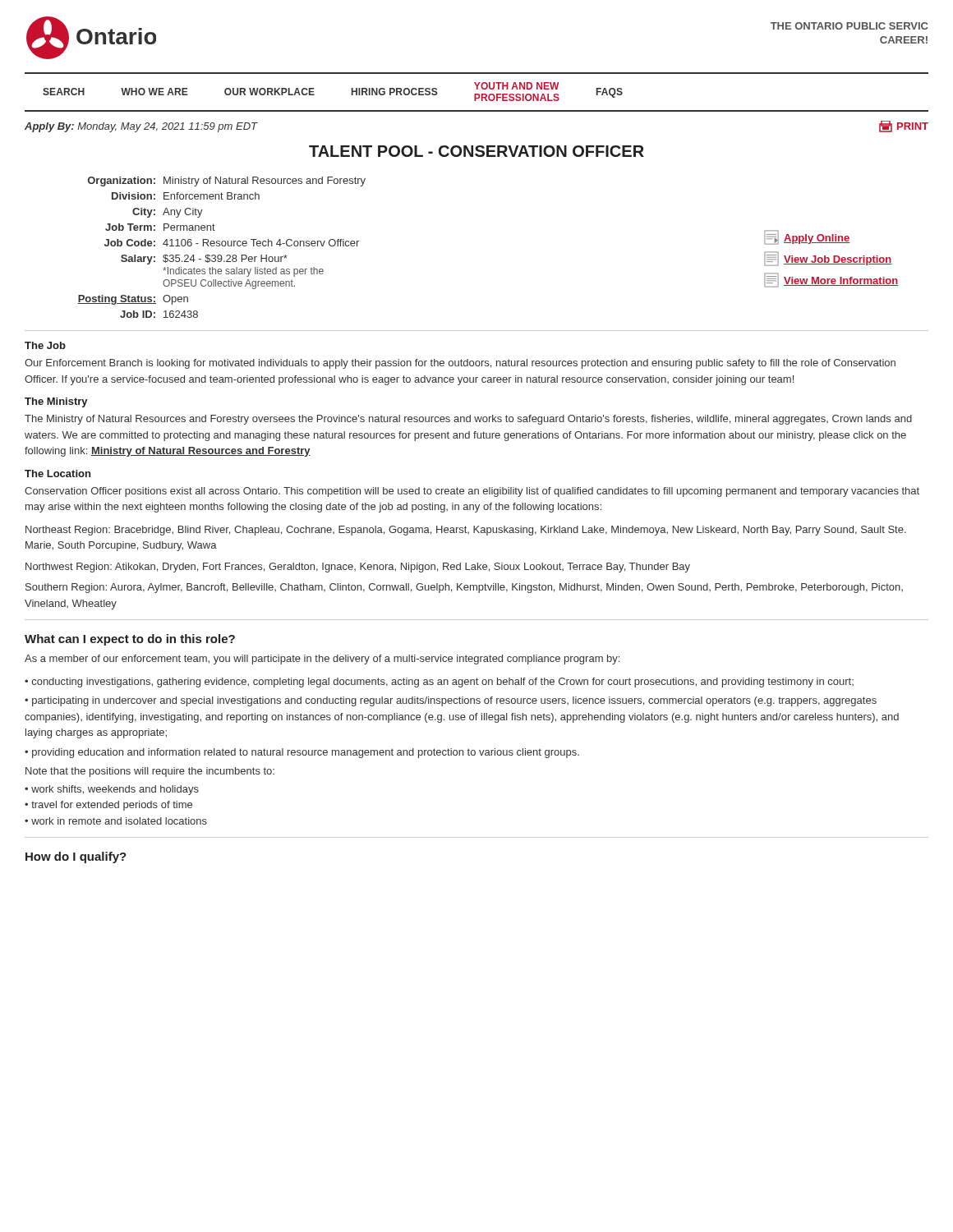Select the passage starting "Note that the positions will require the"

(150, 771)
